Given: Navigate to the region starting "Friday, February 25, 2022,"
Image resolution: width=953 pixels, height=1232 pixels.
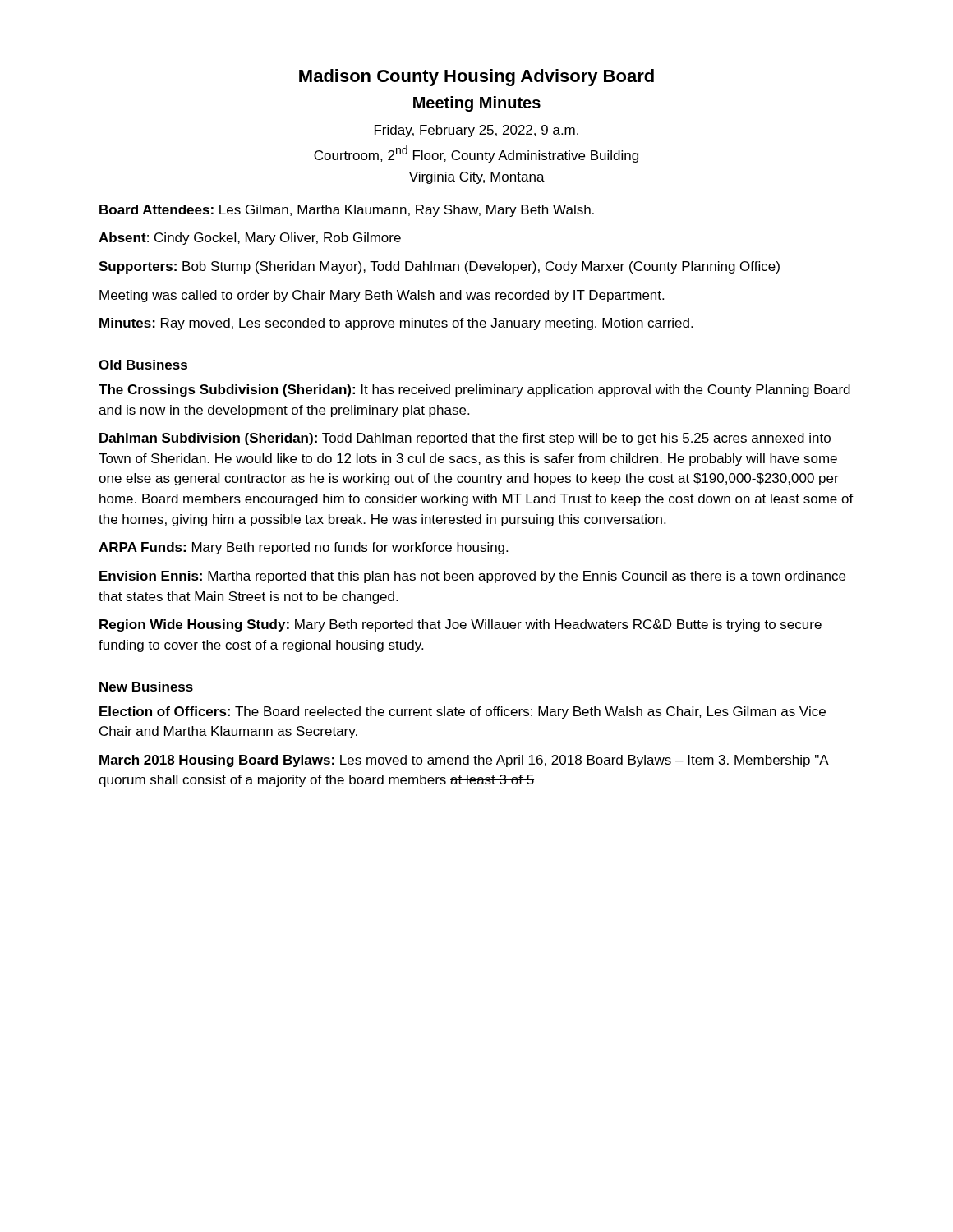Looking at the screenshot, I should coord(476,130).
